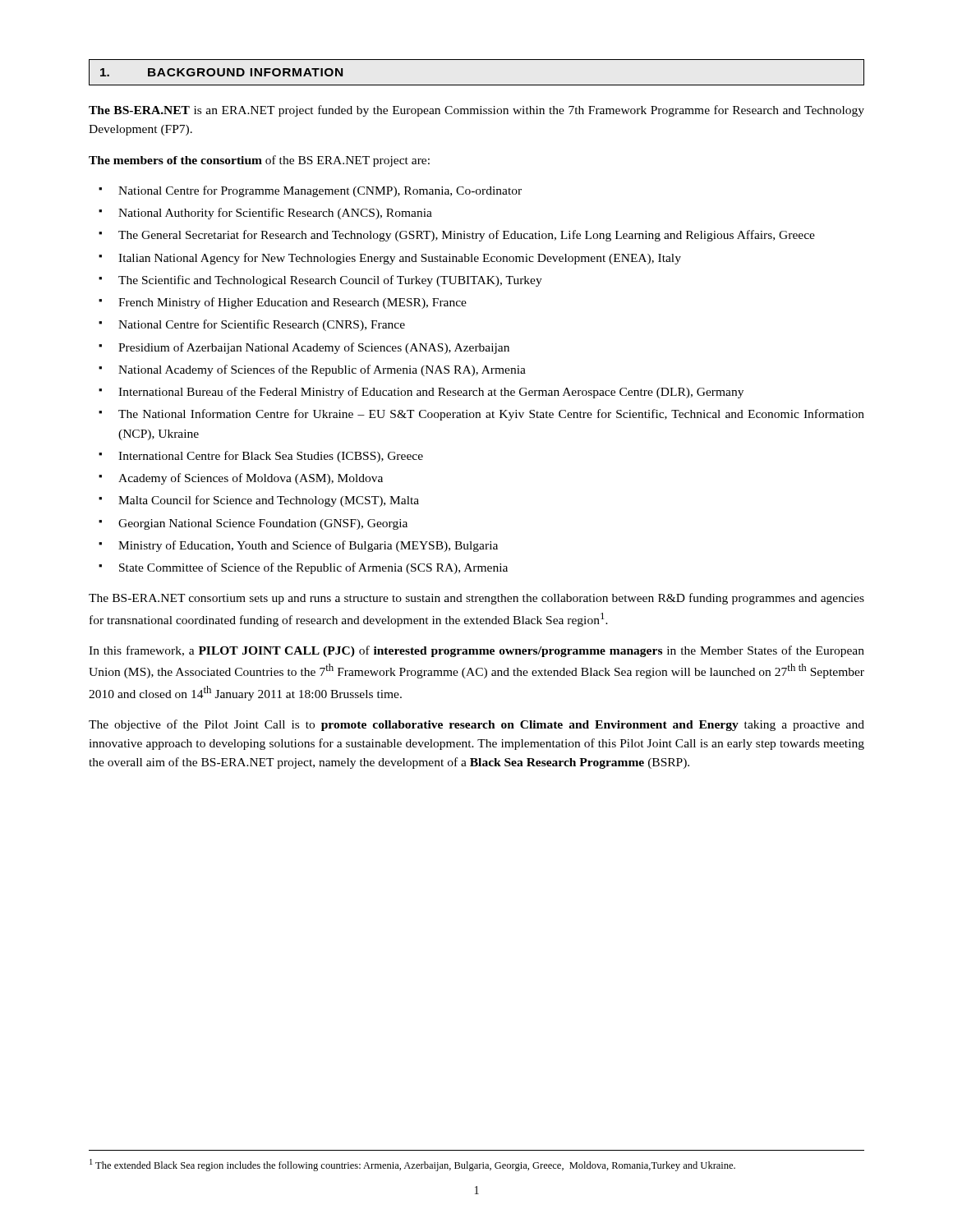The image size is (953, 1232).
Task: Click on the block starting "International Centre for Black Sea"
Action: pyautogui.click(x=271, y=455)
